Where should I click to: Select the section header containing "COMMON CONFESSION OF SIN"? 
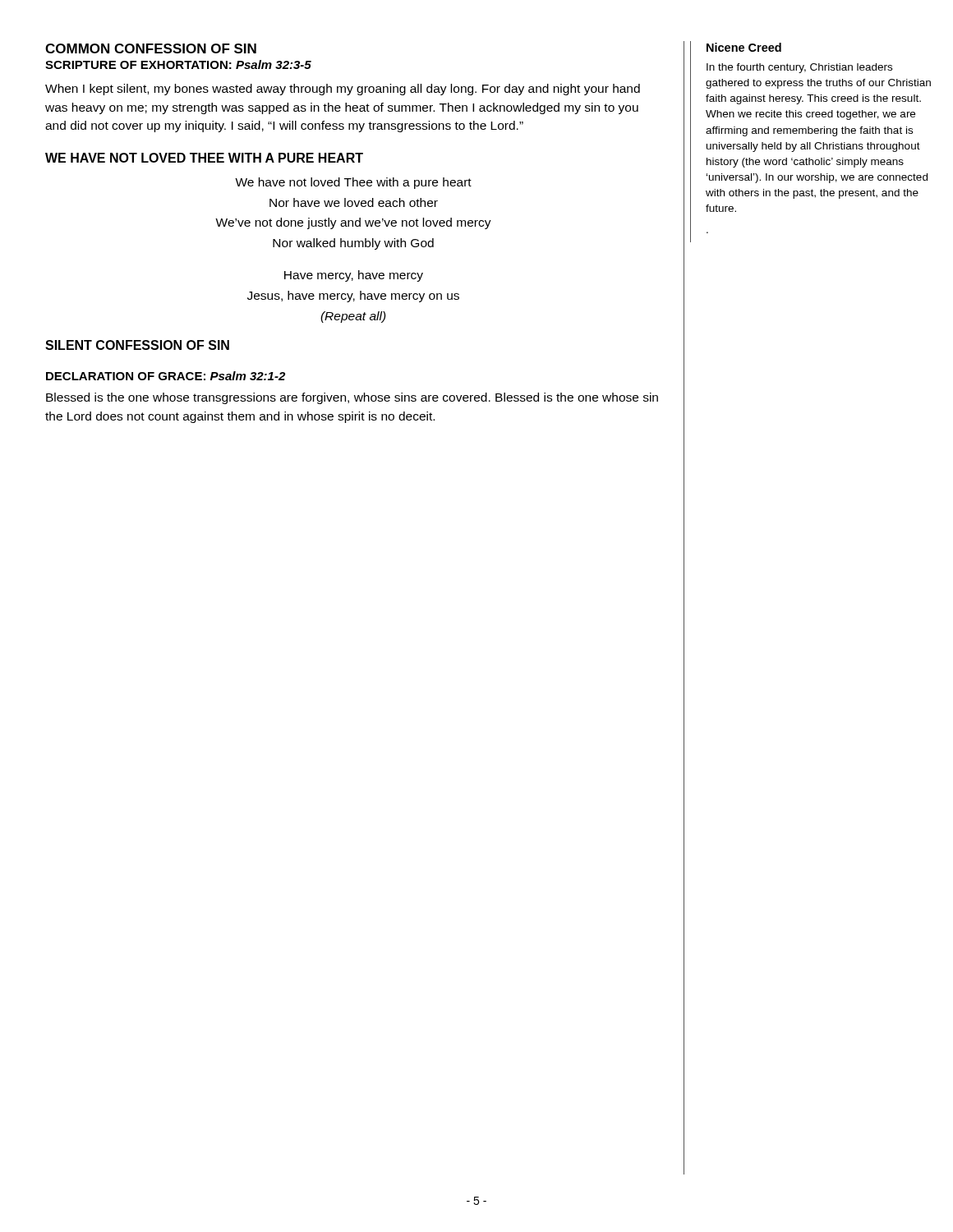coord(151,48)
